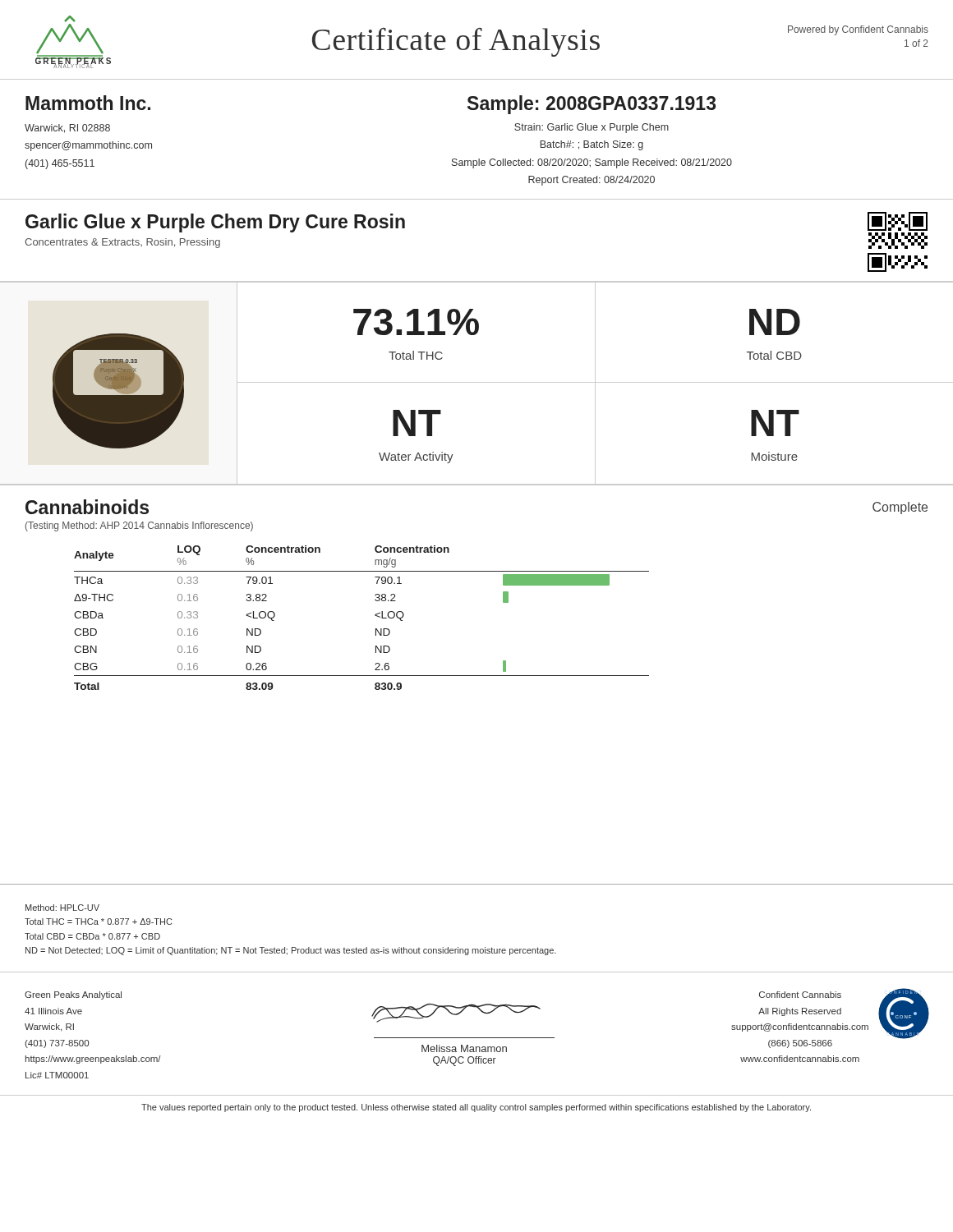Click the table
Viewport: 953px width, 1232px height.
[476, 613]
